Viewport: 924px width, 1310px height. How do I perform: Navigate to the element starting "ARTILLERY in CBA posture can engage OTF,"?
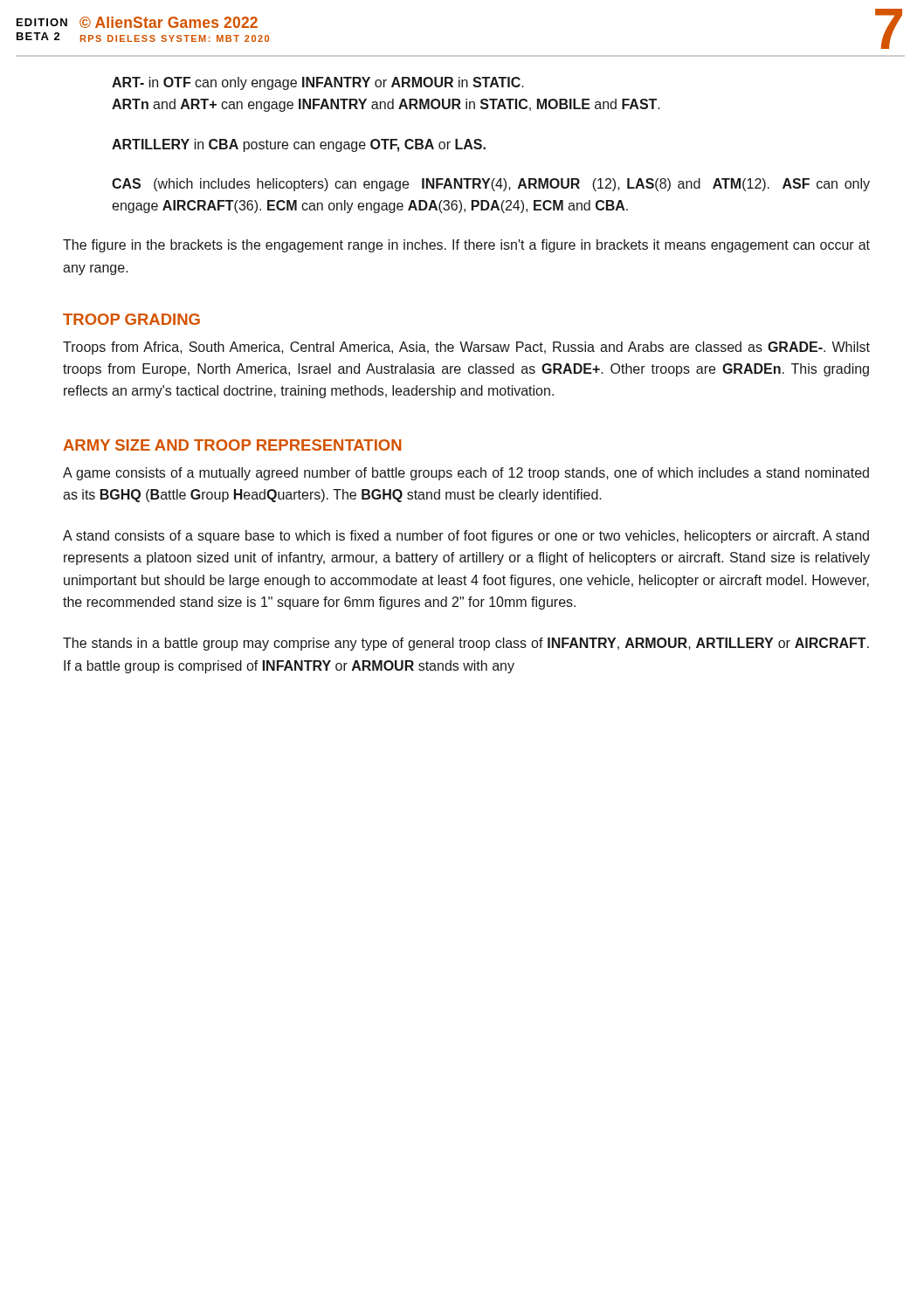point(299,144)
